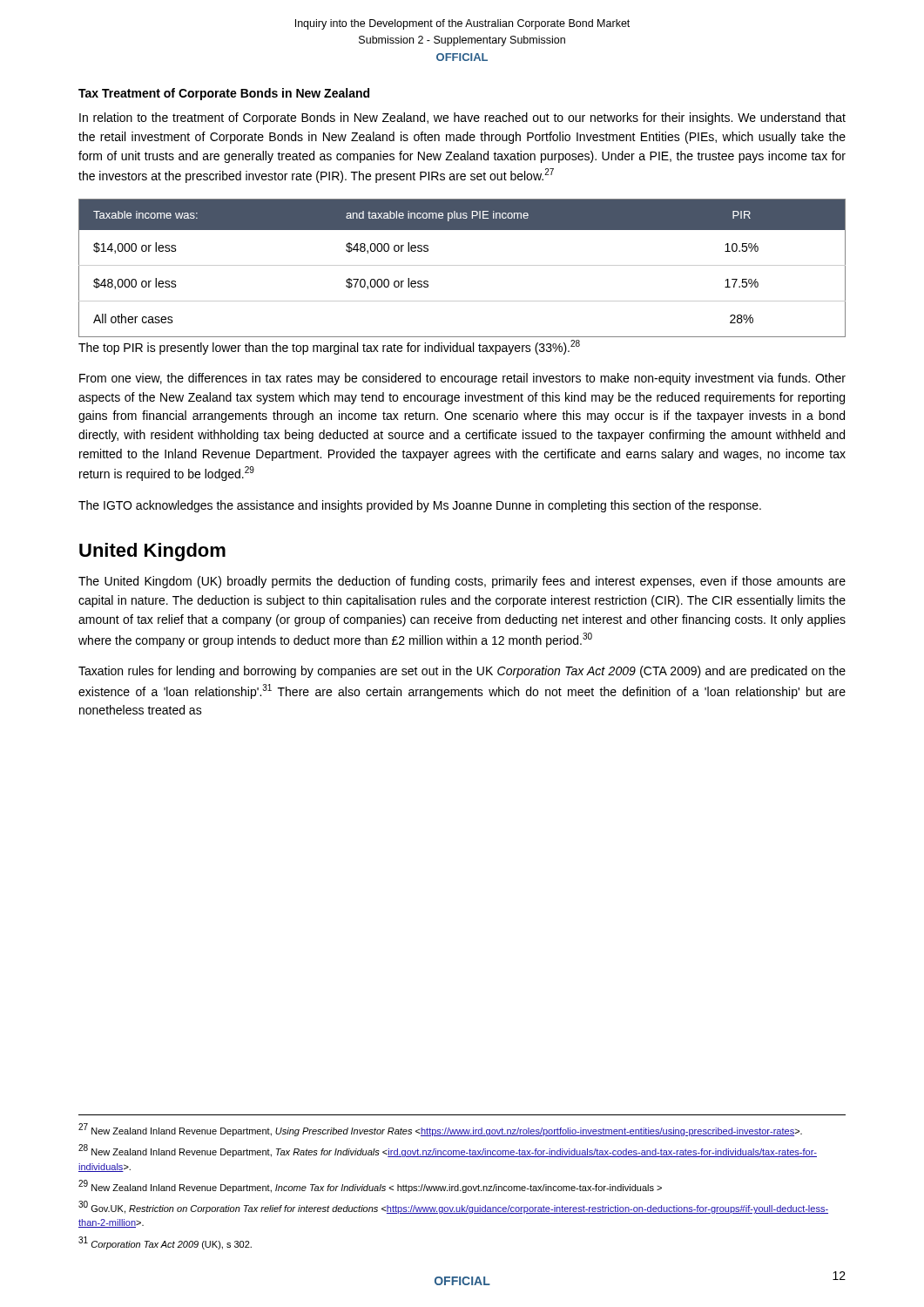Viewport: 924px width, 1307px height.
Task: Point to the region starting "In relation to the"
Action: click(462, 147)
